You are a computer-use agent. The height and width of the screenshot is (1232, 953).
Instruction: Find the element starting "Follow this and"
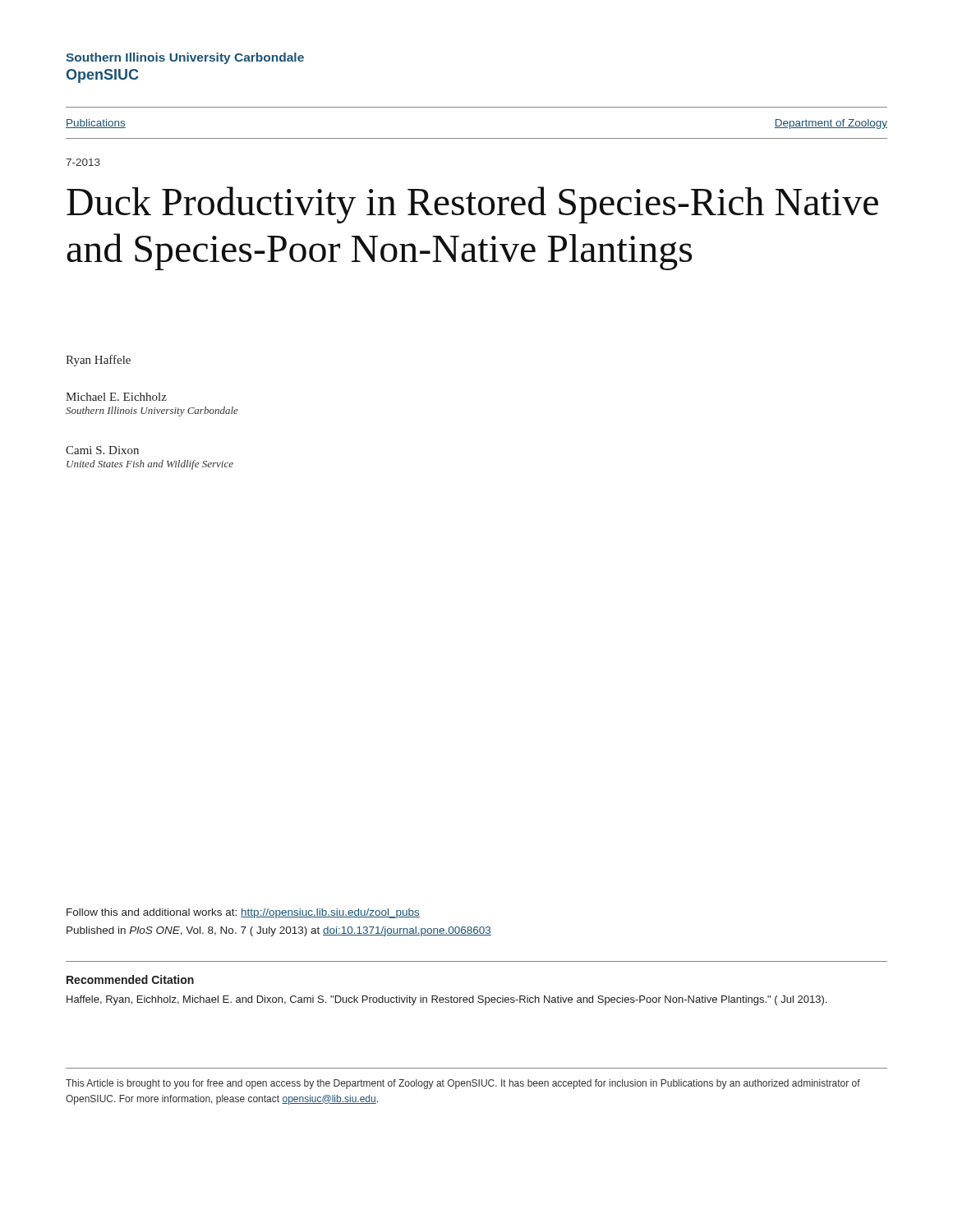(476, 921)
